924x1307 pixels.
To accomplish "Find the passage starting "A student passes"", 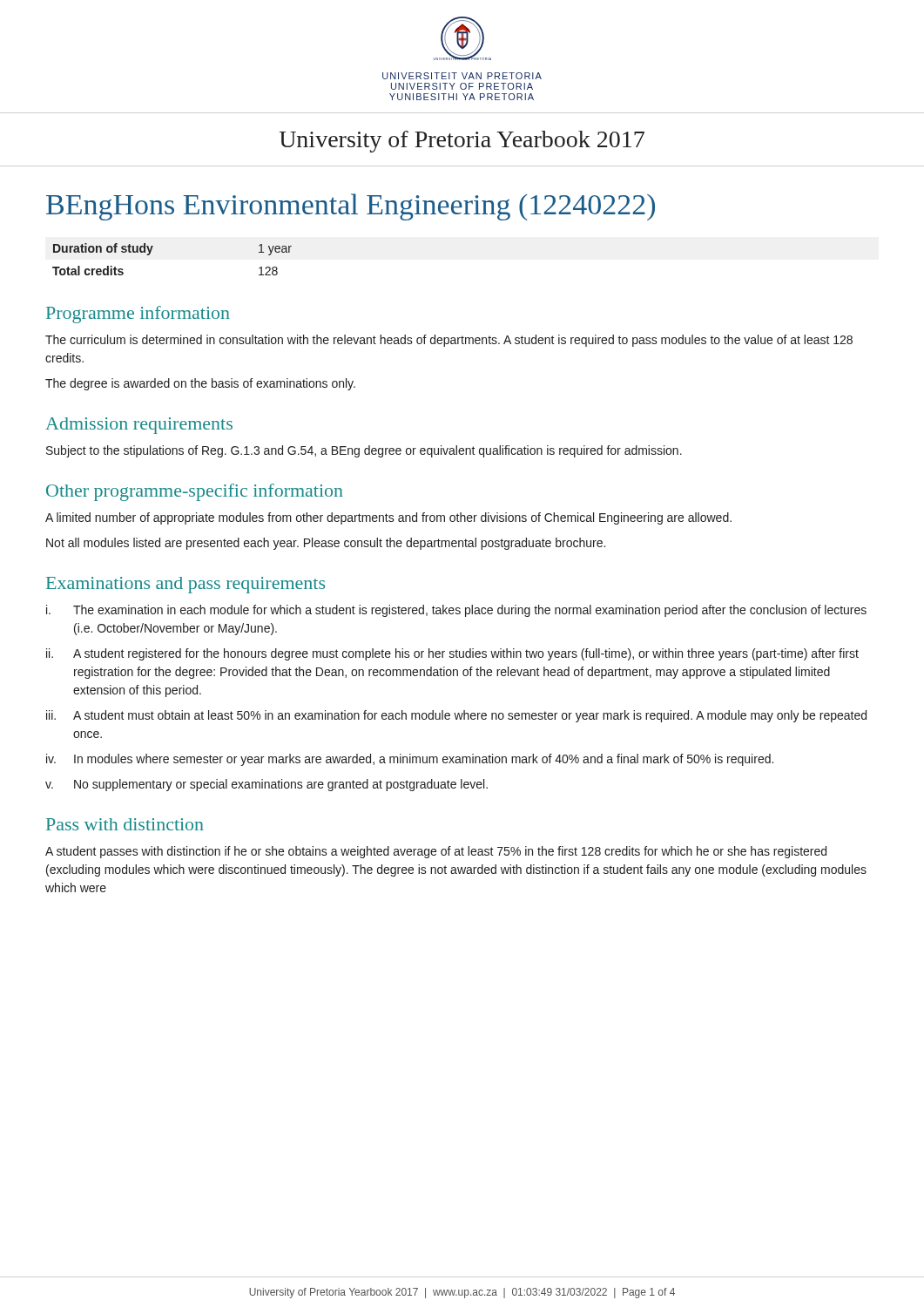I will coord(462,870).
